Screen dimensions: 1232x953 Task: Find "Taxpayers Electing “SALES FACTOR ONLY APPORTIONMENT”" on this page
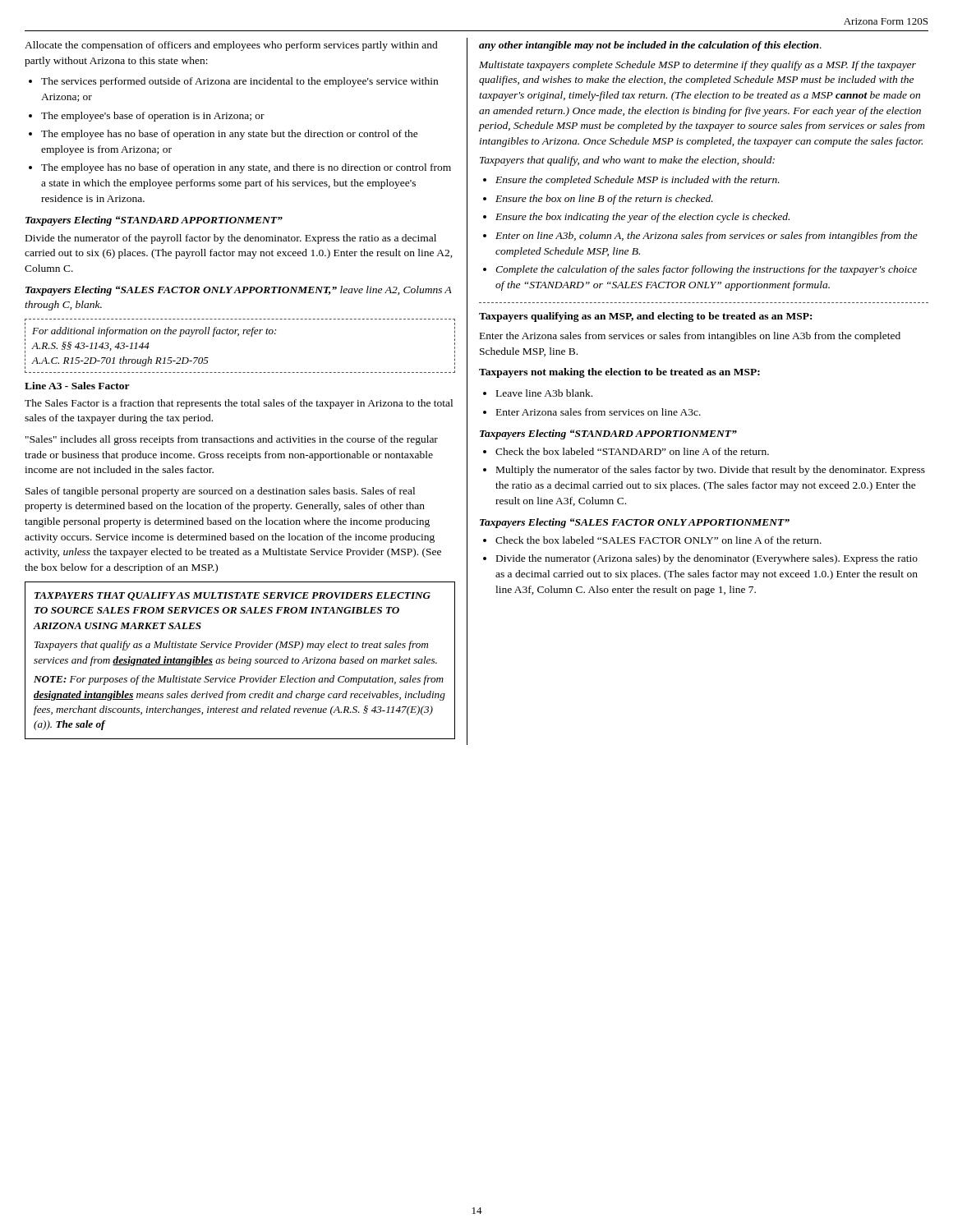click(634, 522)
